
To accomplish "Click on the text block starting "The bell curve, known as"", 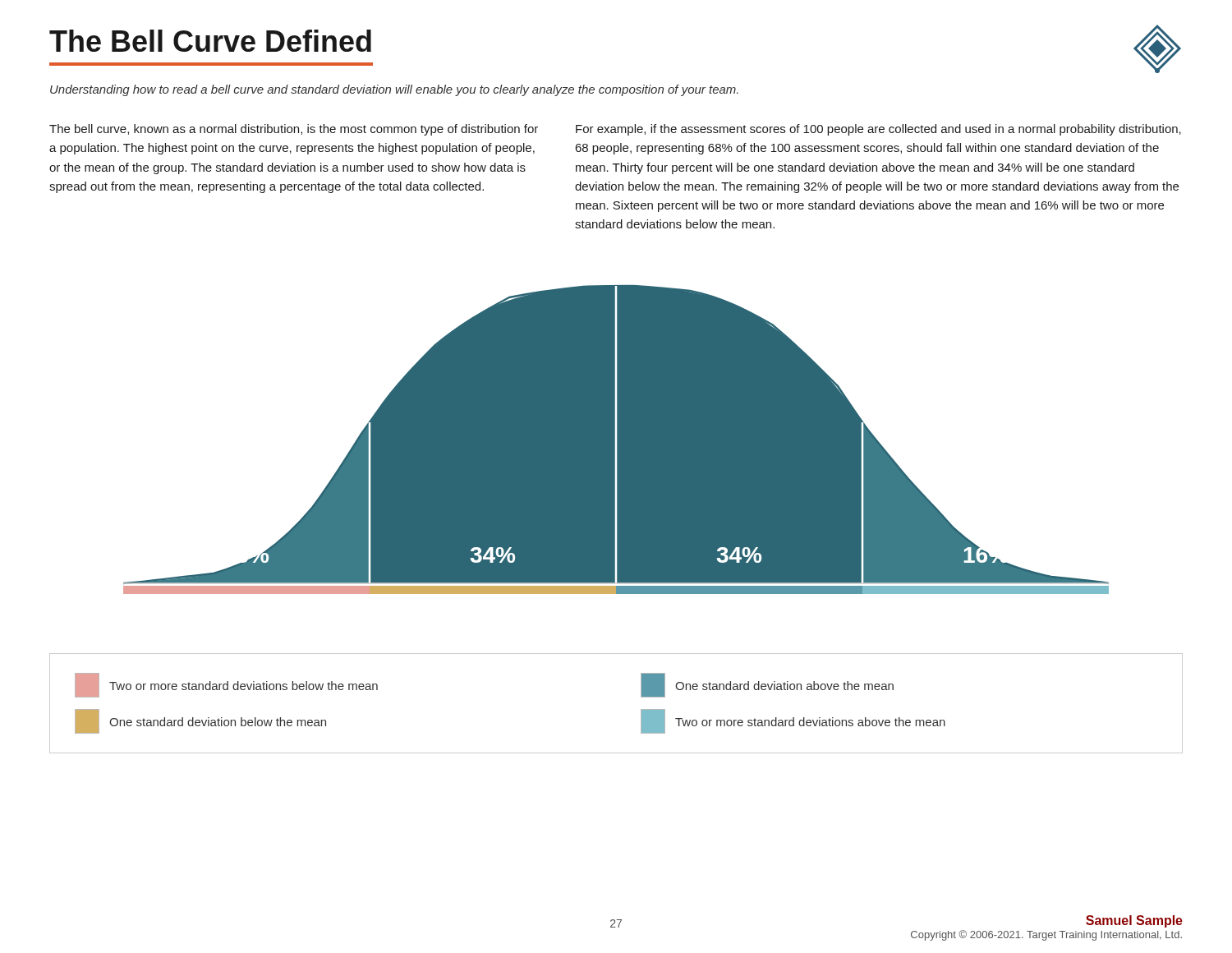I will 294,157.
